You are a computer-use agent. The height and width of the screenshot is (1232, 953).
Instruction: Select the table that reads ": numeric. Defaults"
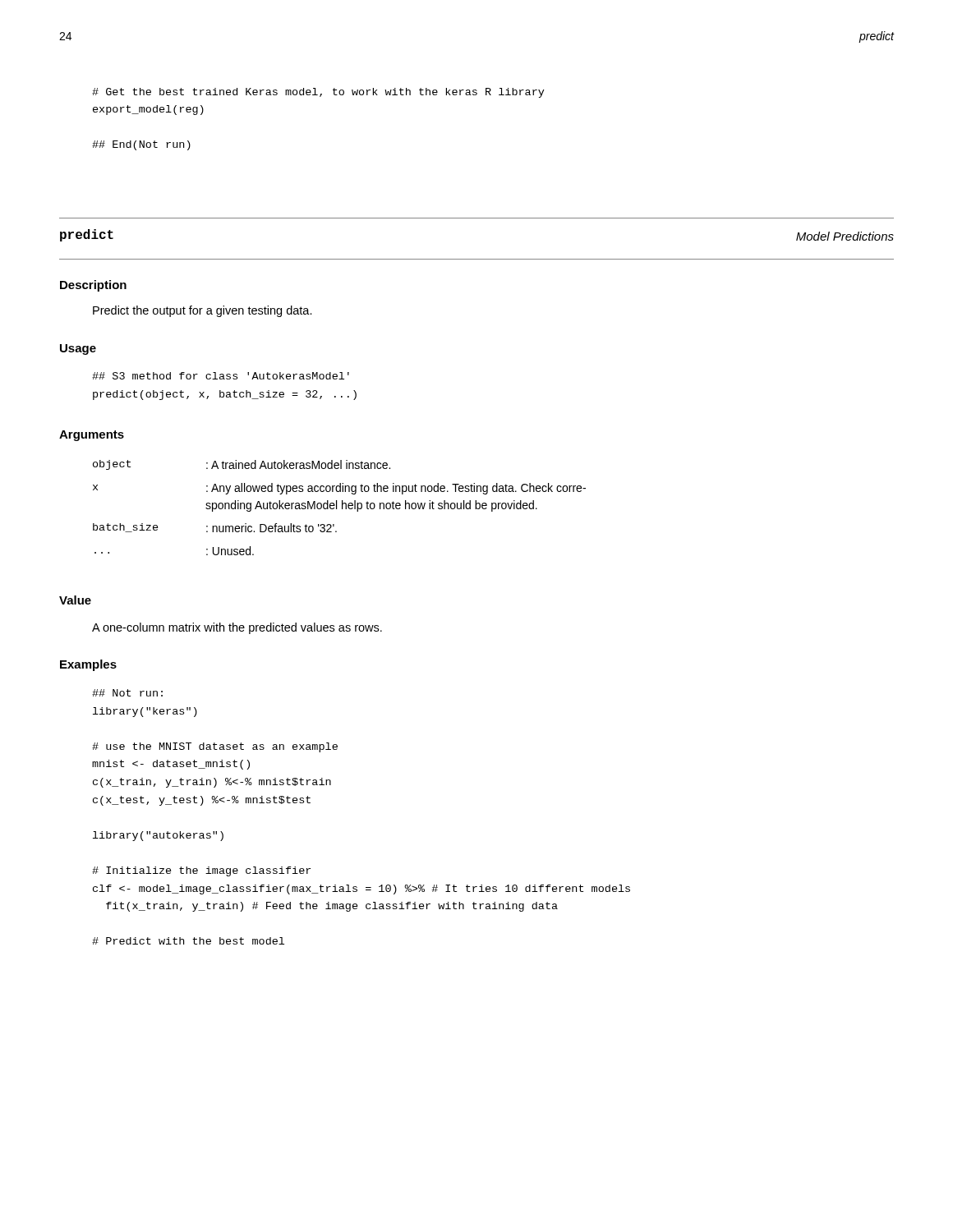(x=476, y=508)
